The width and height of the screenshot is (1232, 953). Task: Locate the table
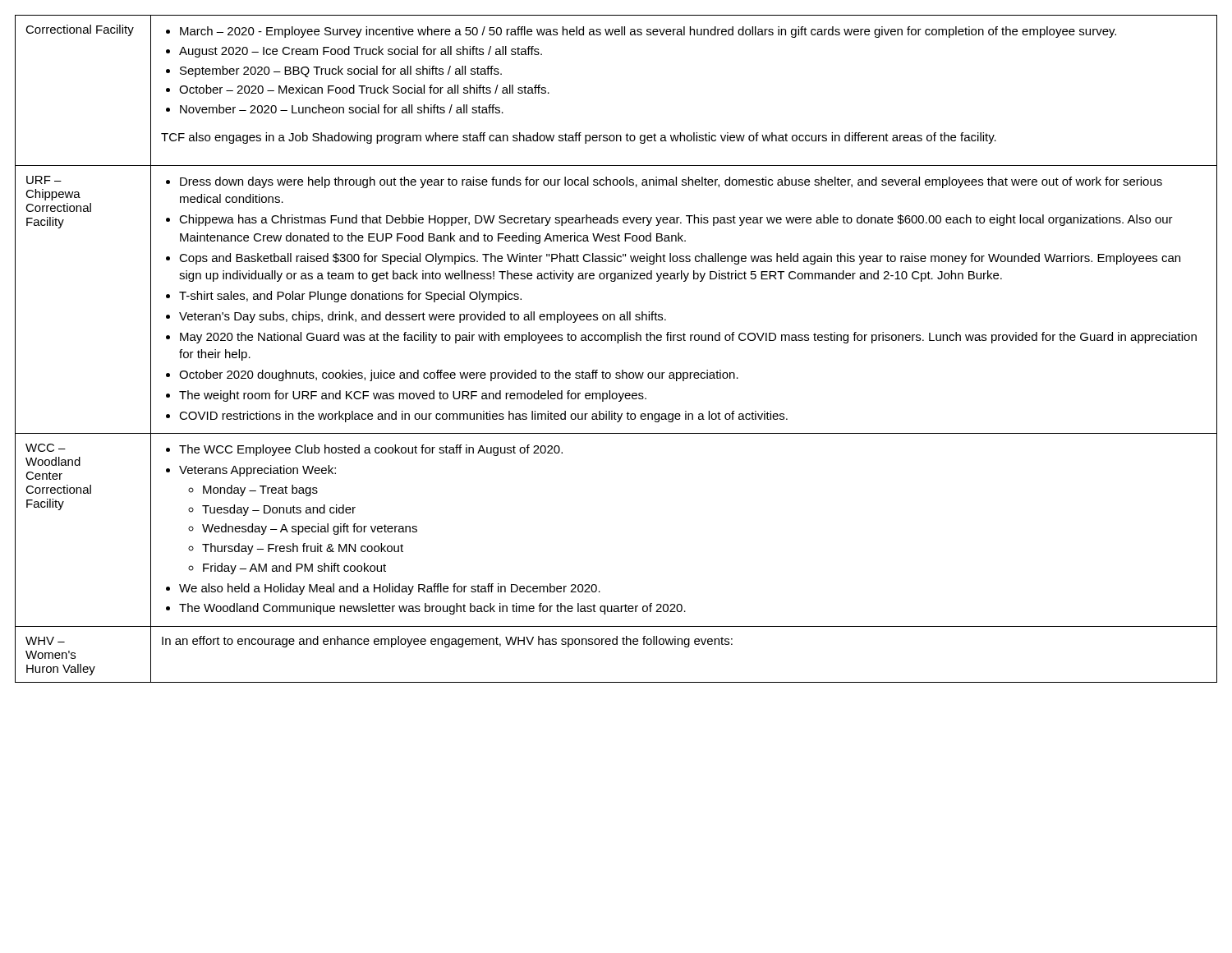616,476
